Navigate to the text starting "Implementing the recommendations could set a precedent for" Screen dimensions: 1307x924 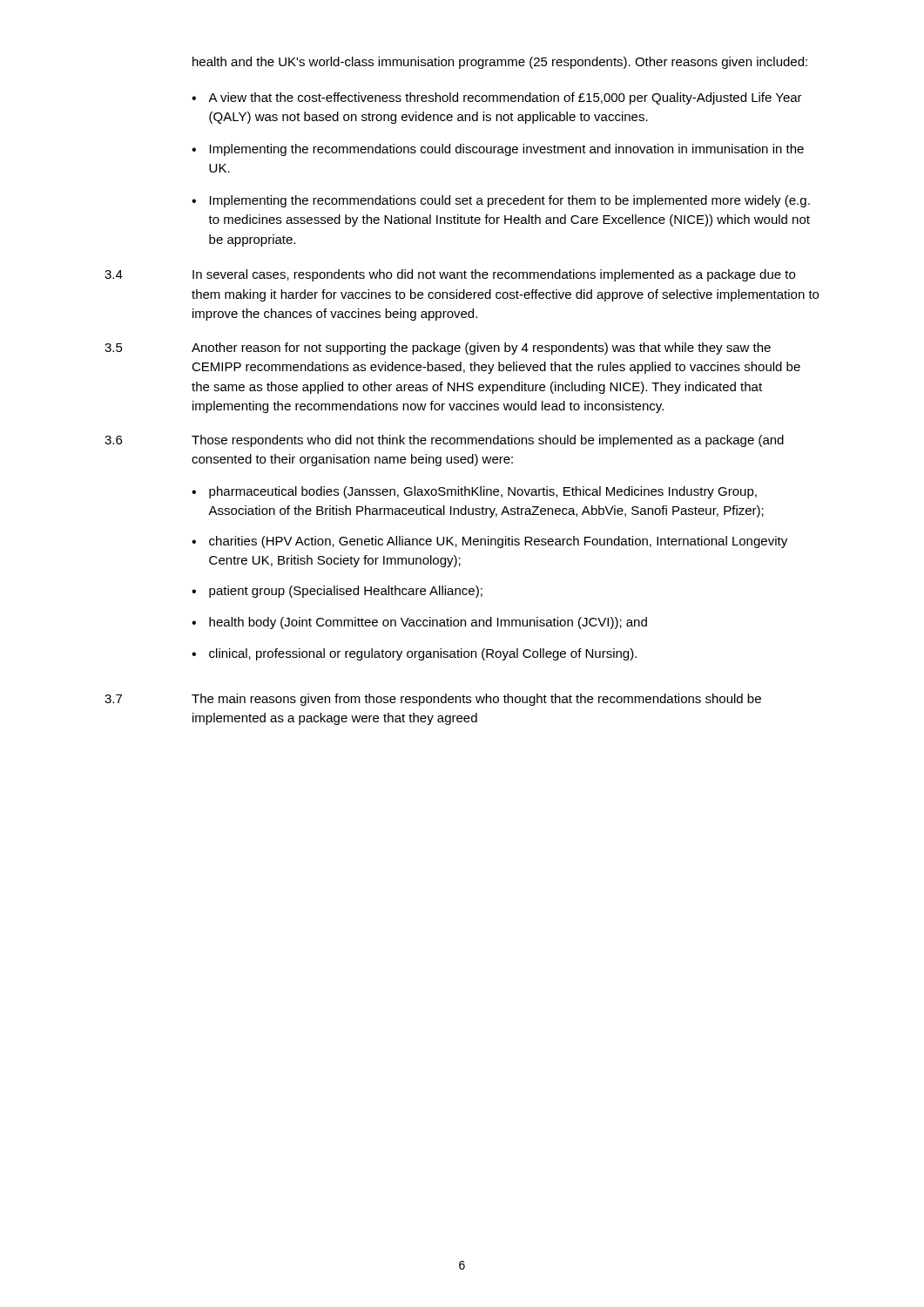pyautogui.click(x=514, y=220)
